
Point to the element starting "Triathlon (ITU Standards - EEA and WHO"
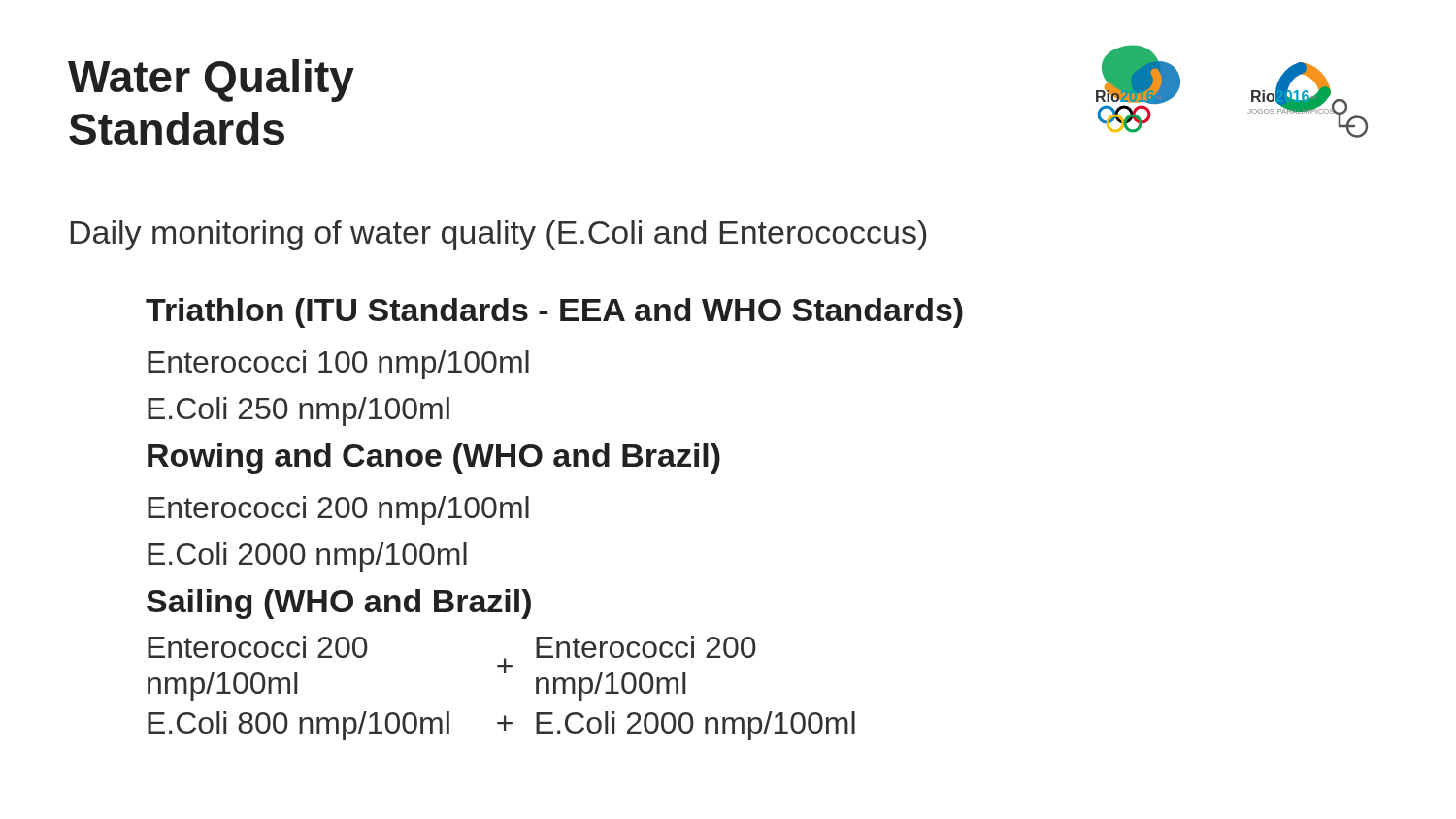pyautogui.click(x=555, y=310)
